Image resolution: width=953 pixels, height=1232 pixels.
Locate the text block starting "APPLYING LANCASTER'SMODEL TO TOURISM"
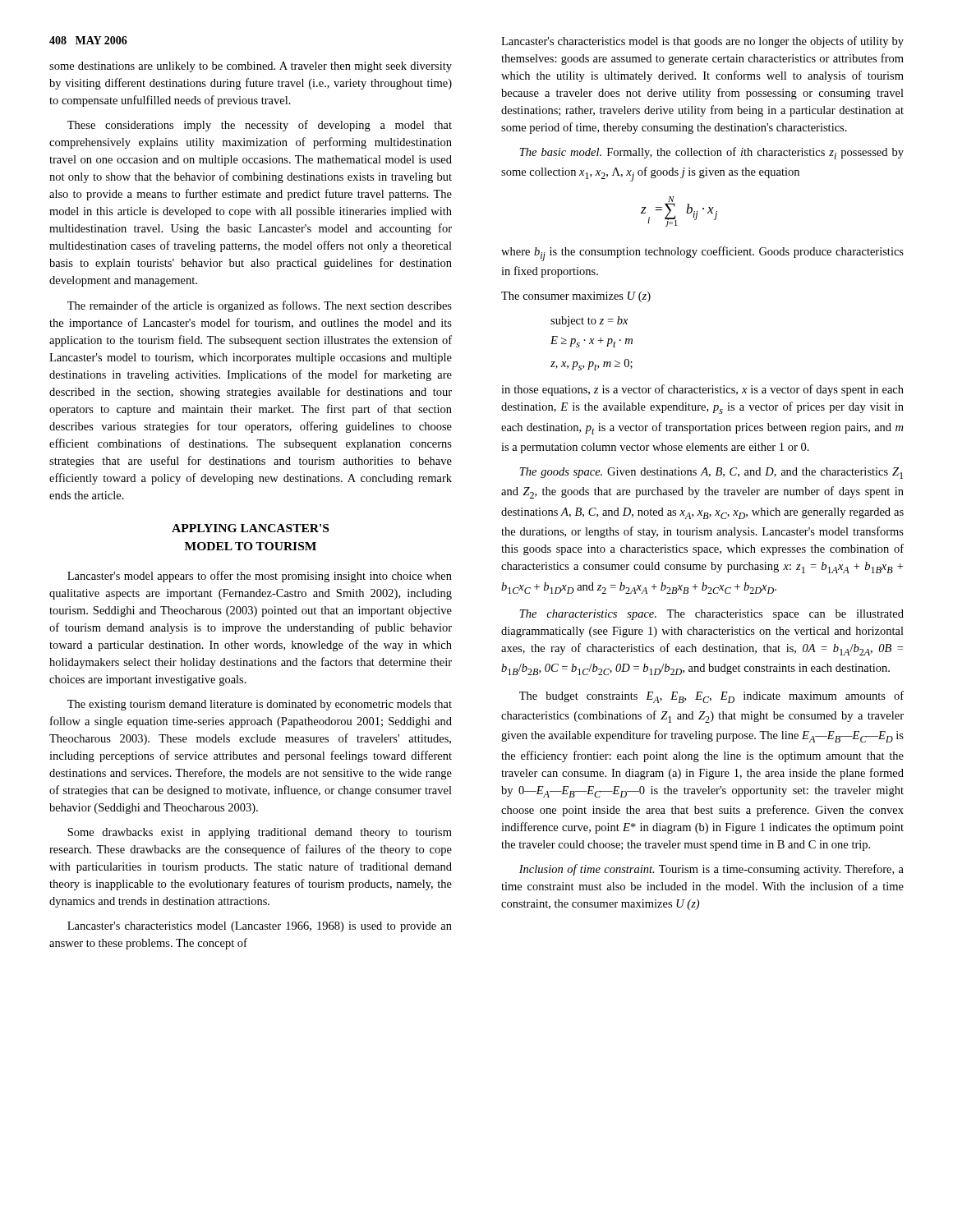[x=251, y=537]
